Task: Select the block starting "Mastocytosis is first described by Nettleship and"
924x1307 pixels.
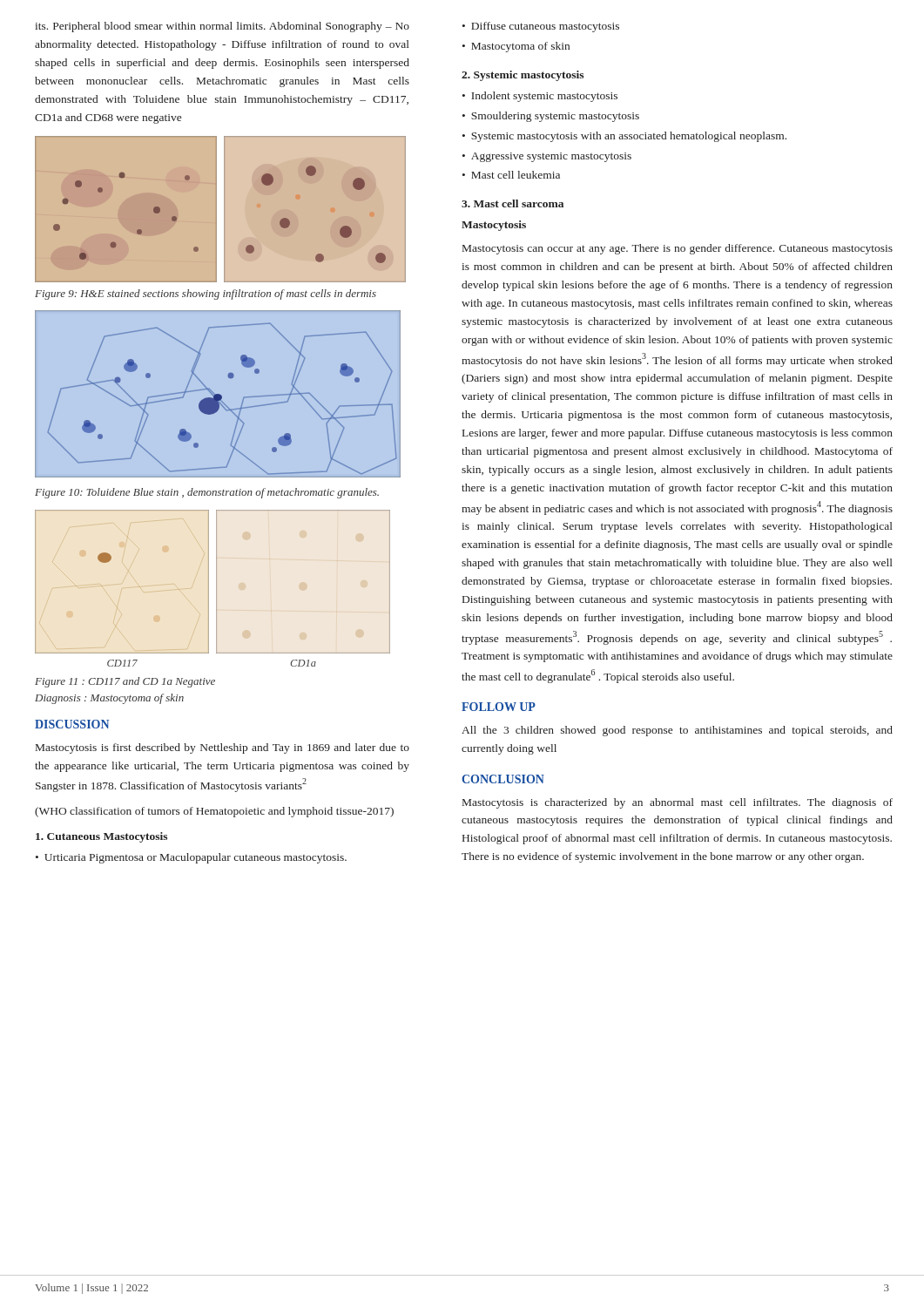Action: [222, 780]
